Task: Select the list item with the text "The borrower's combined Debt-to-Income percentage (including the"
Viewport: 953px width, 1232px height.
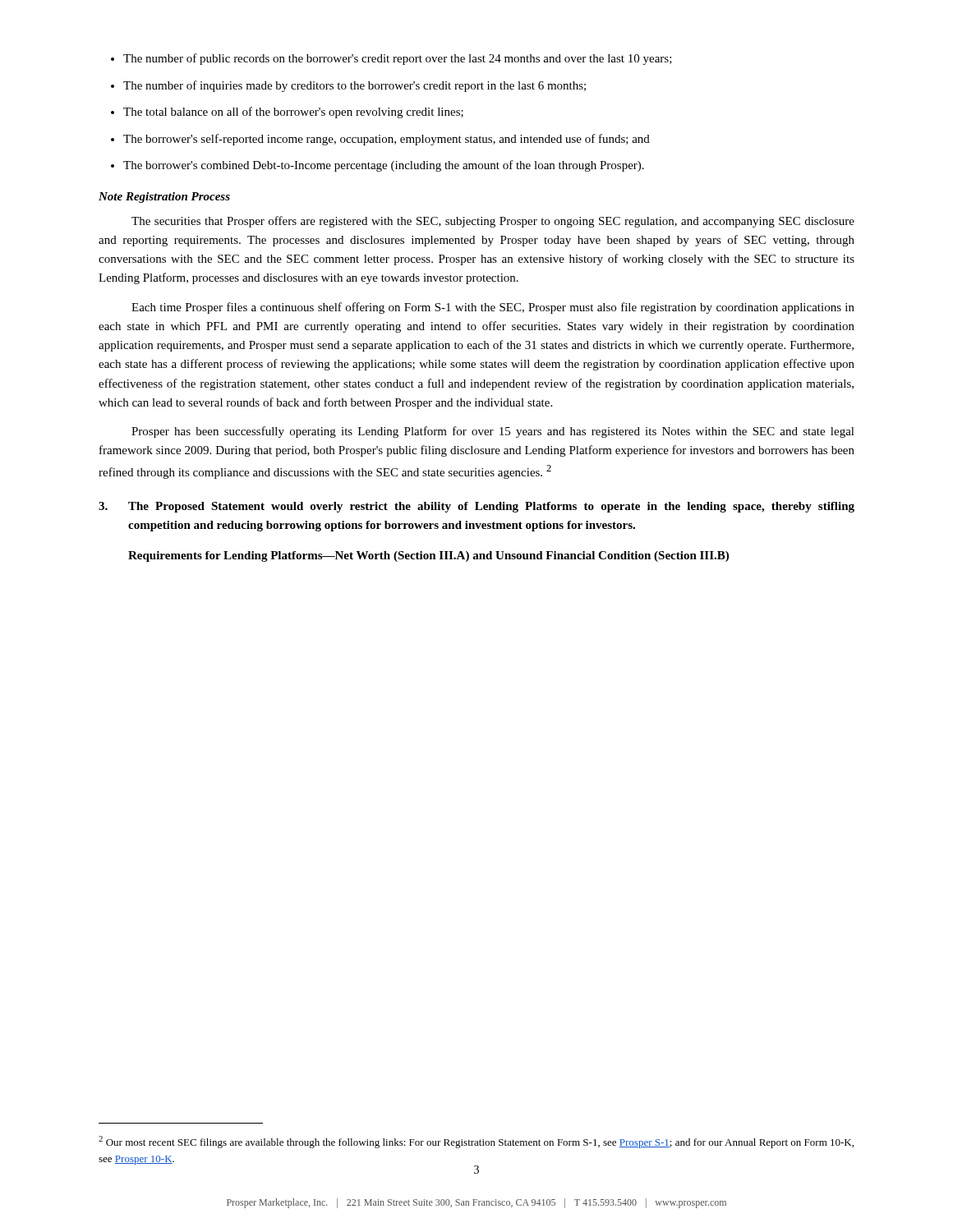Action: [x=384, y=165]
